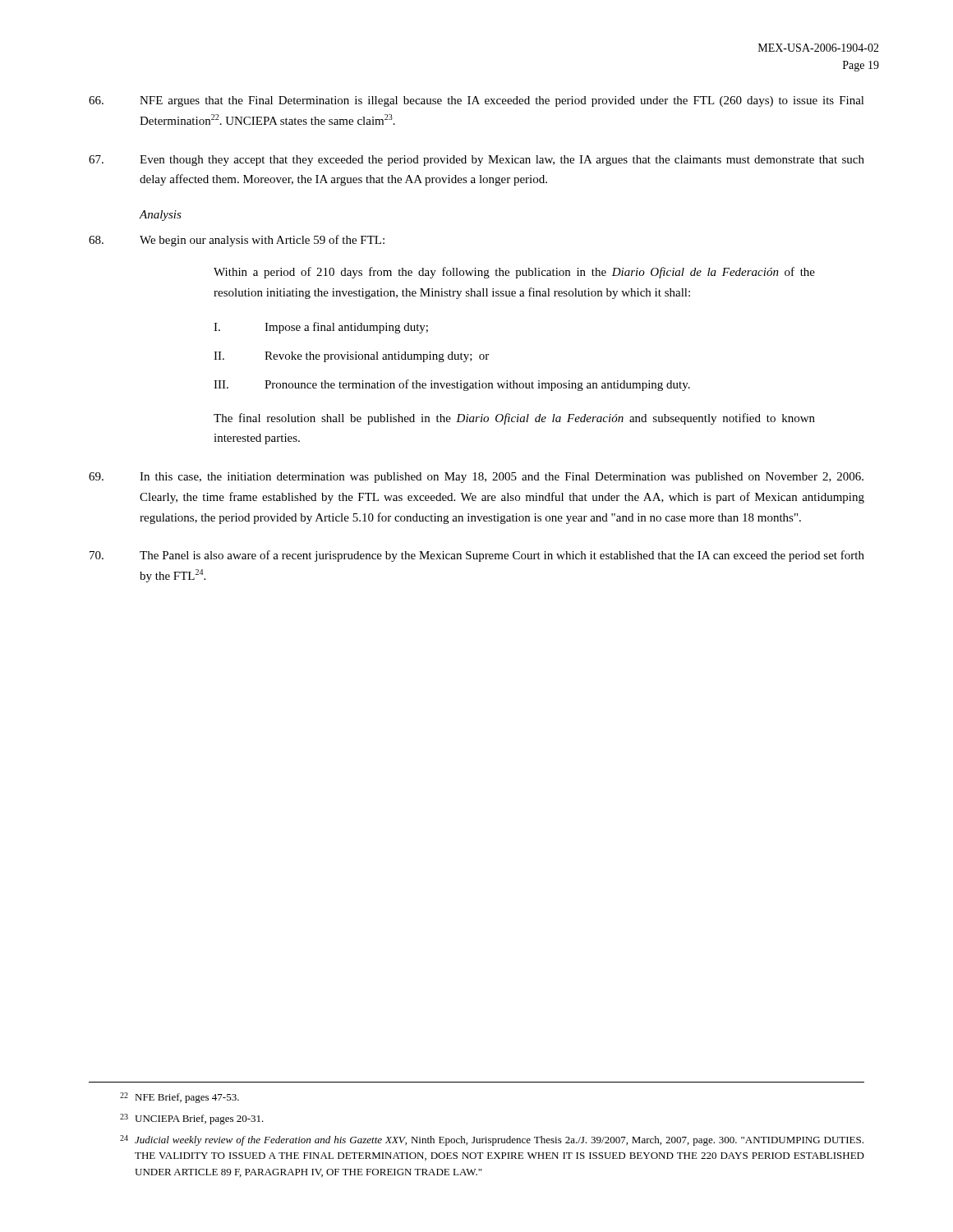Find the text block starting "The final resolution shall"
This screenshot has width=953, height=1232.
(514, 428)
